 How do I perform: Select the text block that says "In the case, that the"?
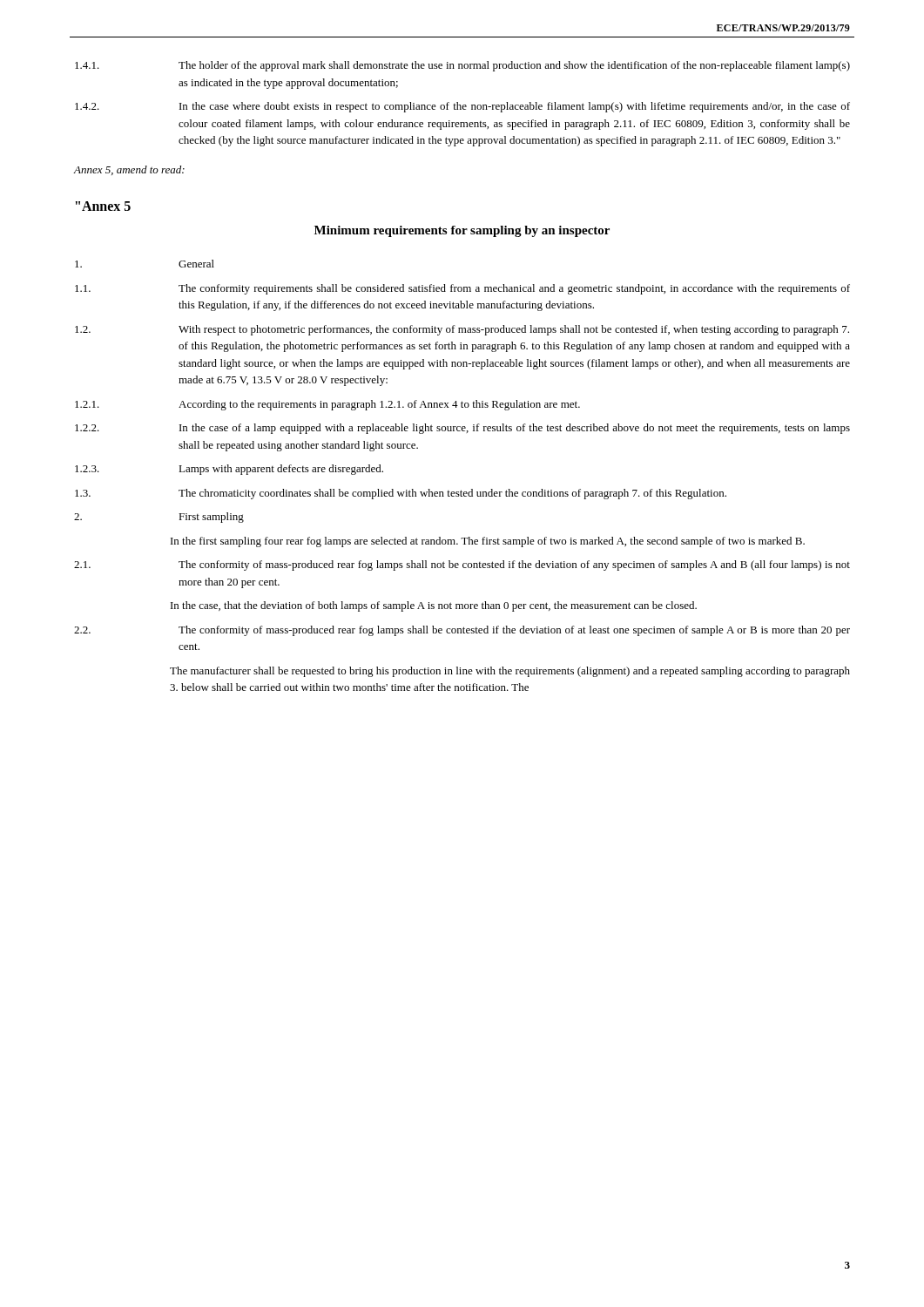coord(434,606)
